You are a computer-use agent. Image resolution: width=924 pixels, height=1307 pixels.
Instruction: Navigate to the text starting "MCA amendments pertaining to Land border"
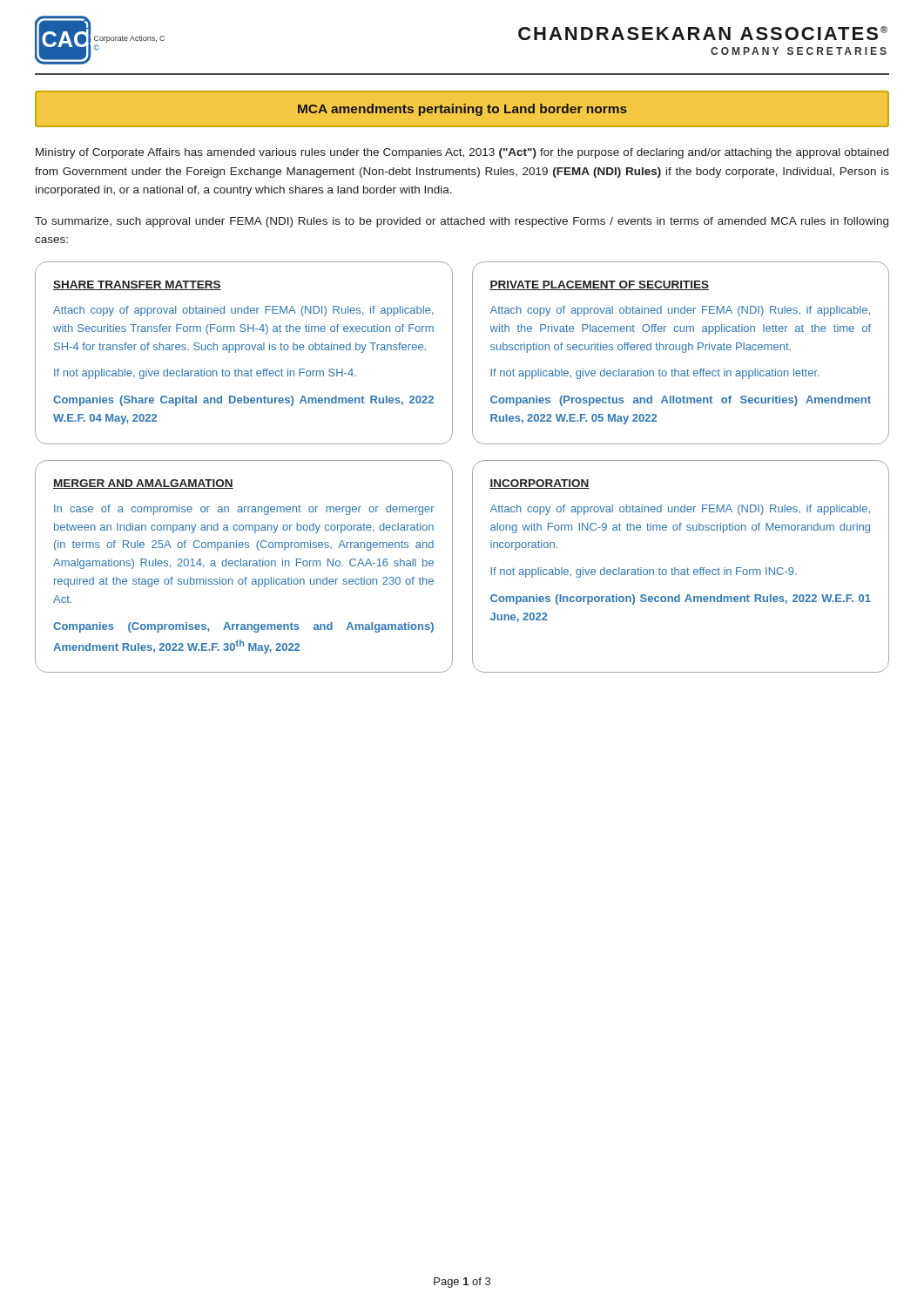pyautogui.click(x=462, y=108)
